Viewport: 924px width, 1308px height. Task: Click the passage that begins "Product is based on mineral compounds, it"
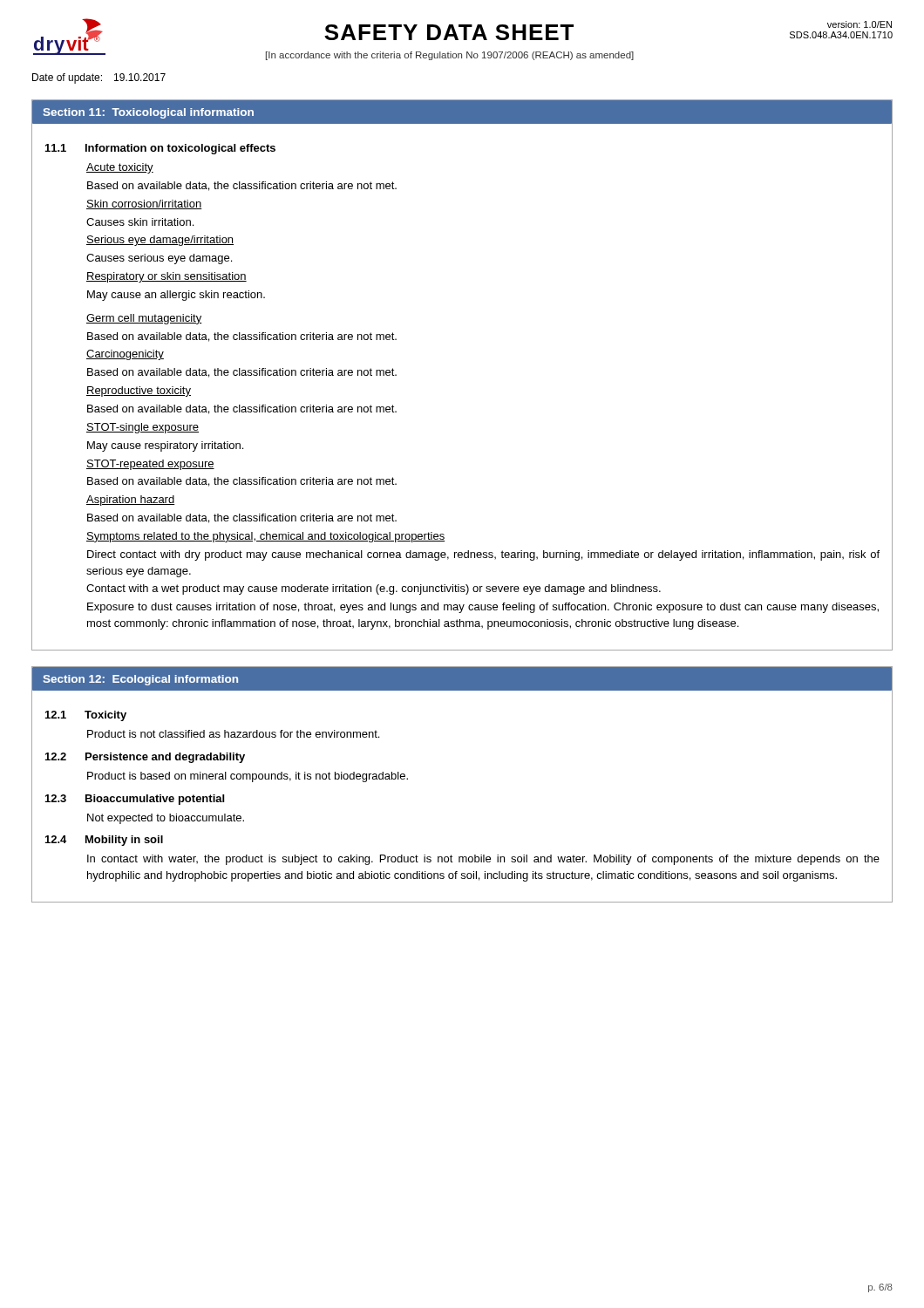tap(248, 777)
